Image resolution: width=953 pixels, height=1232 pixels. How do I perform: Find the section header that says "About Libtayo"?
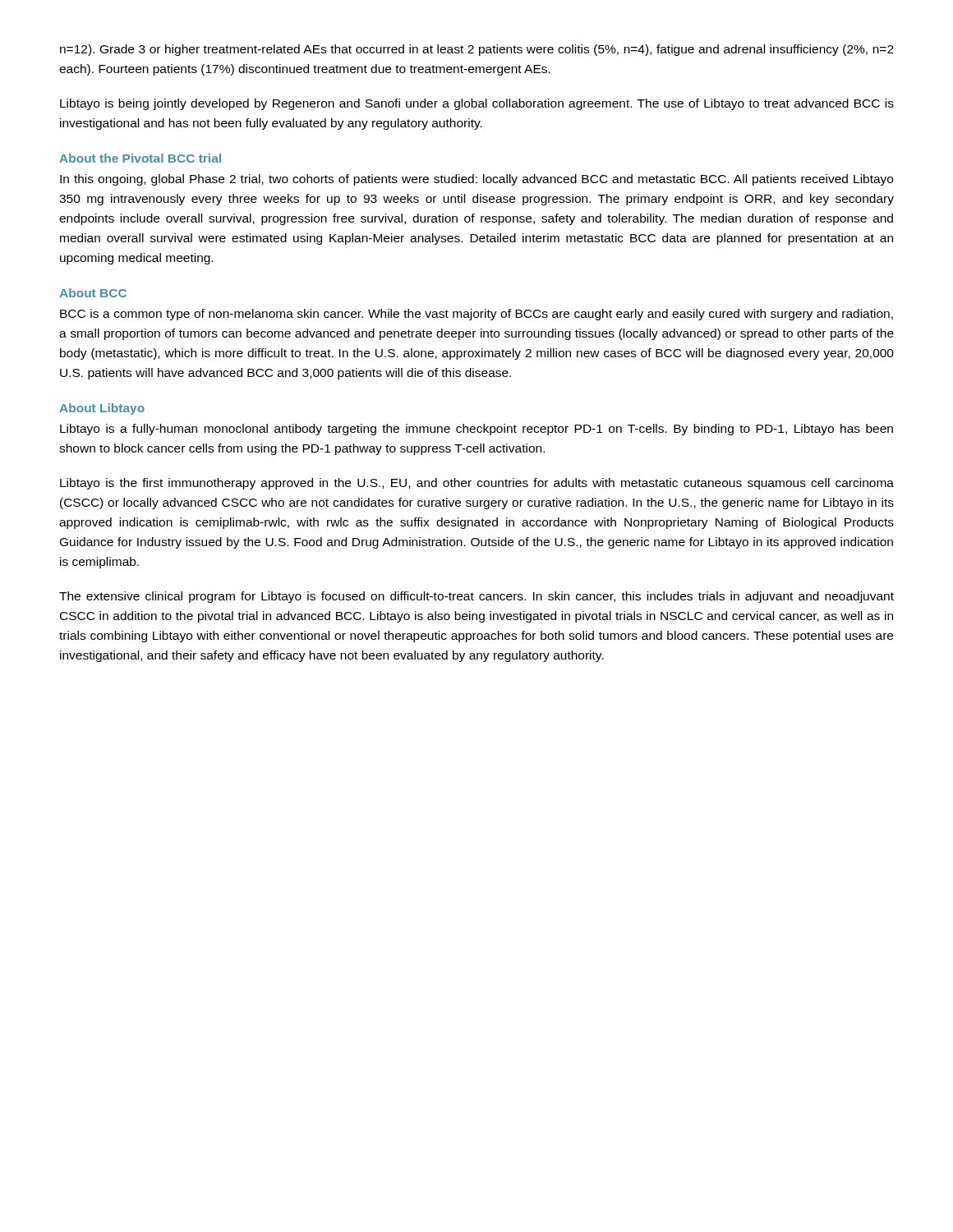point(102,408)
